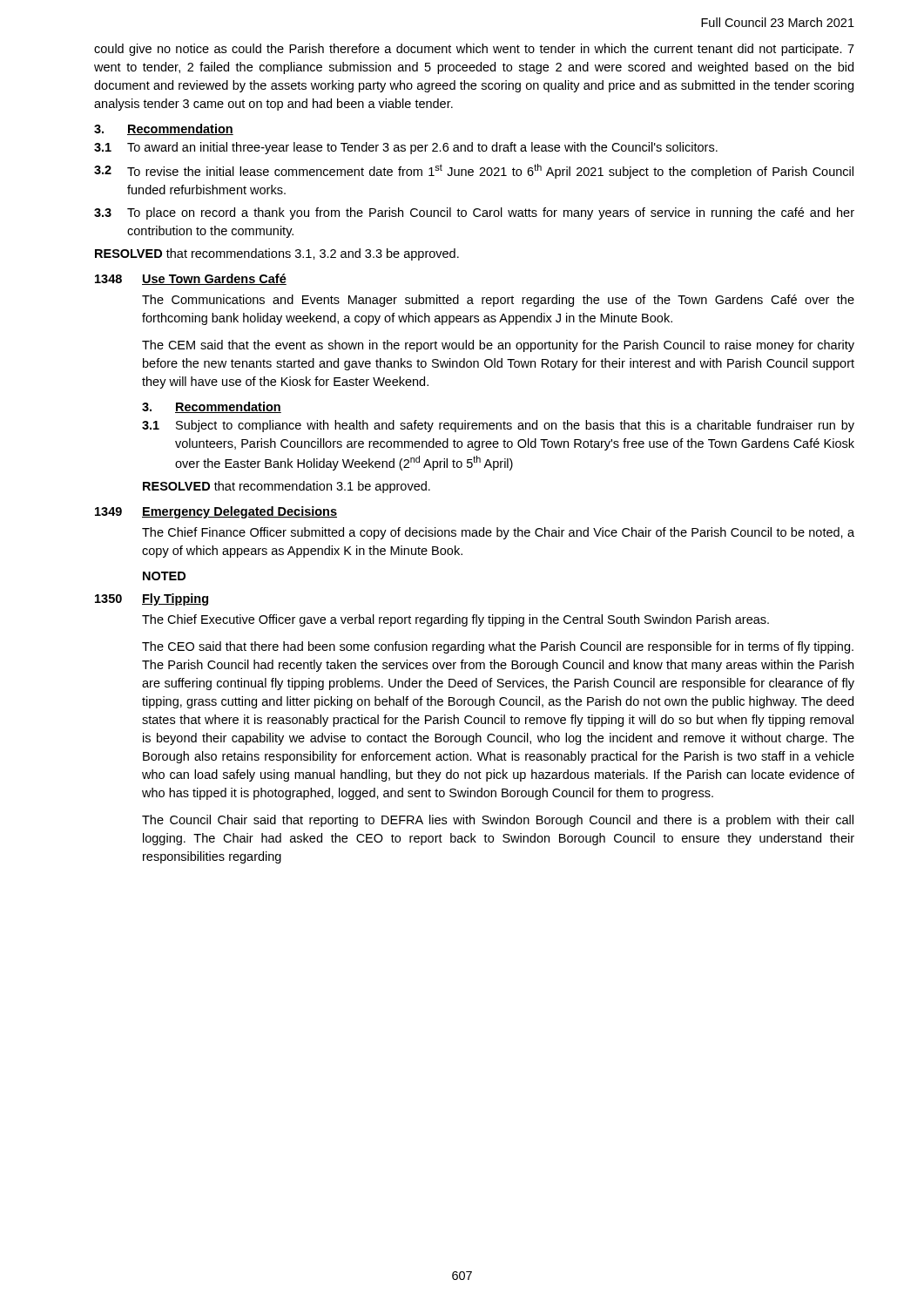The image size is (924, 1307).
Task: Point to the block beginning "The Council Chair said that reporting to DEFRA"
Action: (498, 838)
